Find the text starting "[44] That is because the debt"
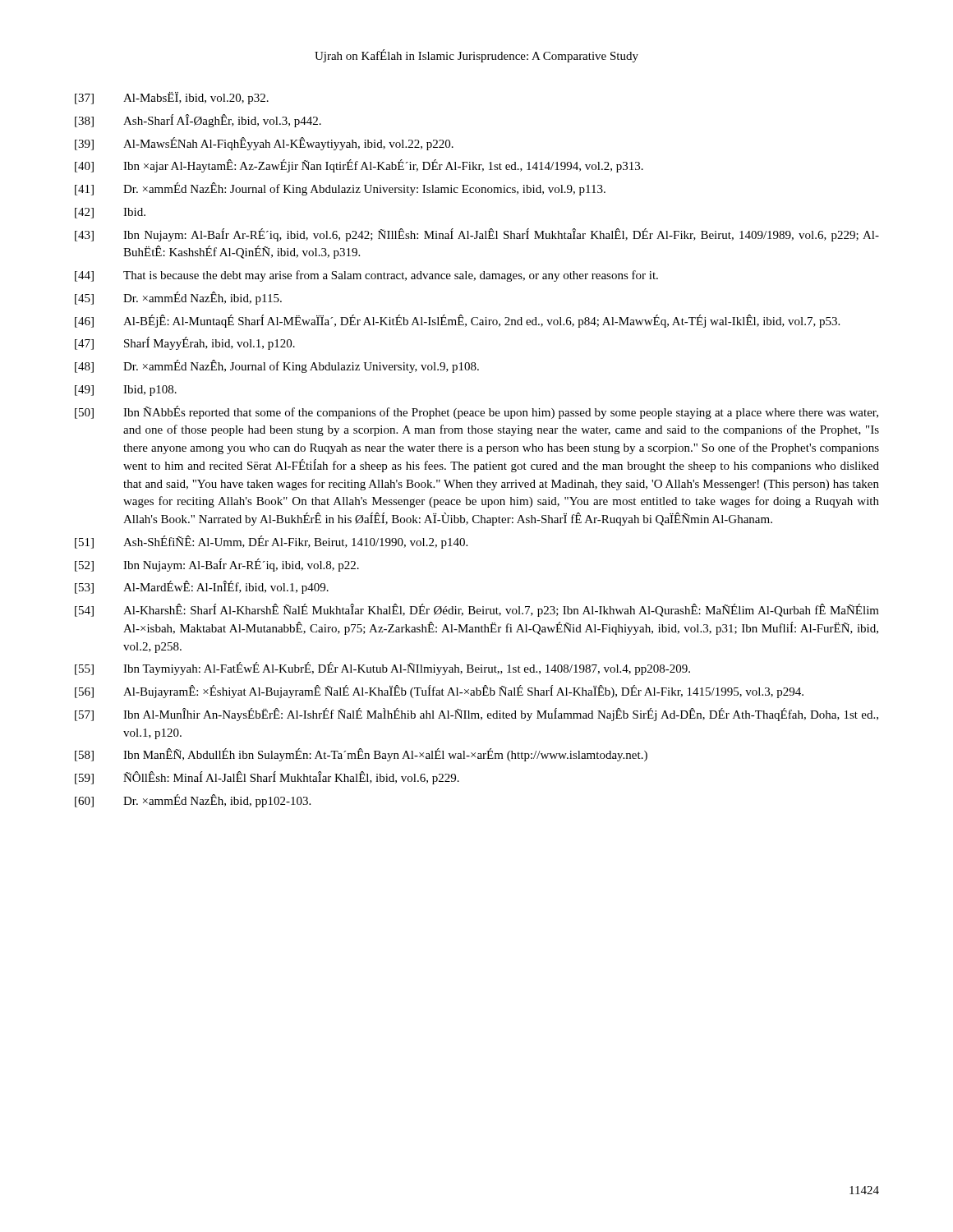The image size is (953, 1232). pyautogui.click(x=476, y=276)
